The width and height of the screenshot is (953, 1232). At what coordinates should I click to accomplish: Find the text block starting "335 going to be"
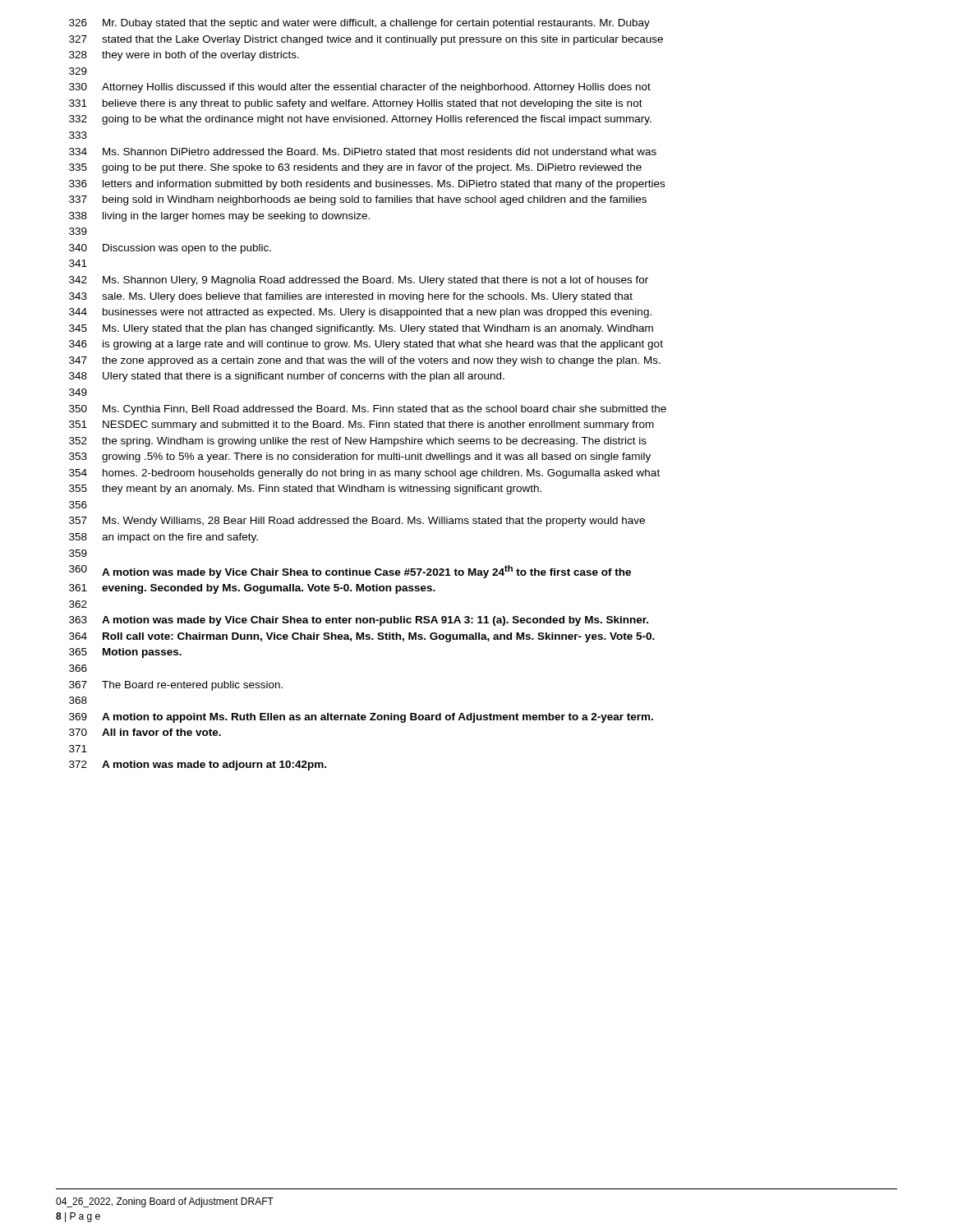point(476,167)
